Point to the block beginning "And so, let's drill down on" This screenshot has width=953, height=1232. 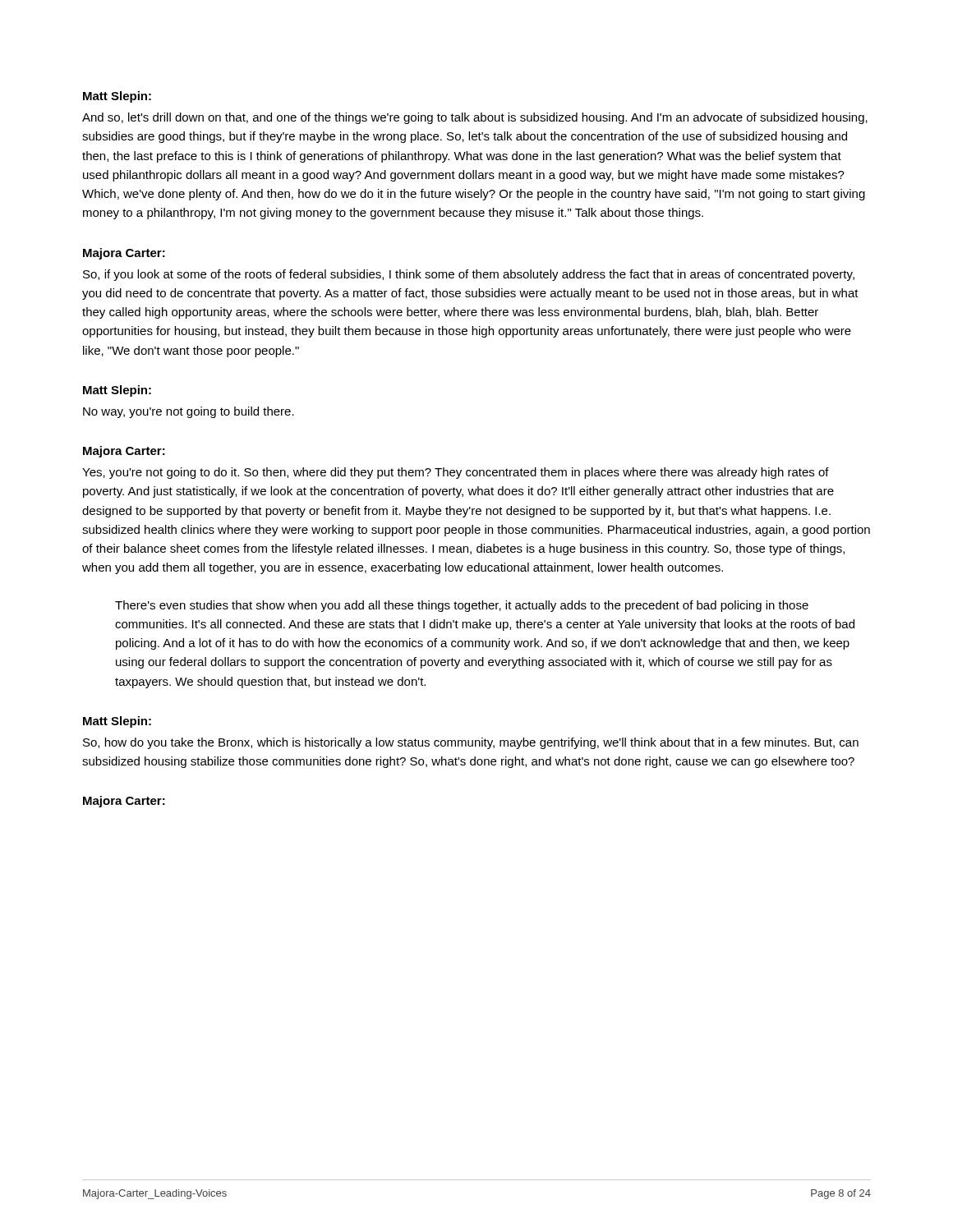tap(476, 165)
